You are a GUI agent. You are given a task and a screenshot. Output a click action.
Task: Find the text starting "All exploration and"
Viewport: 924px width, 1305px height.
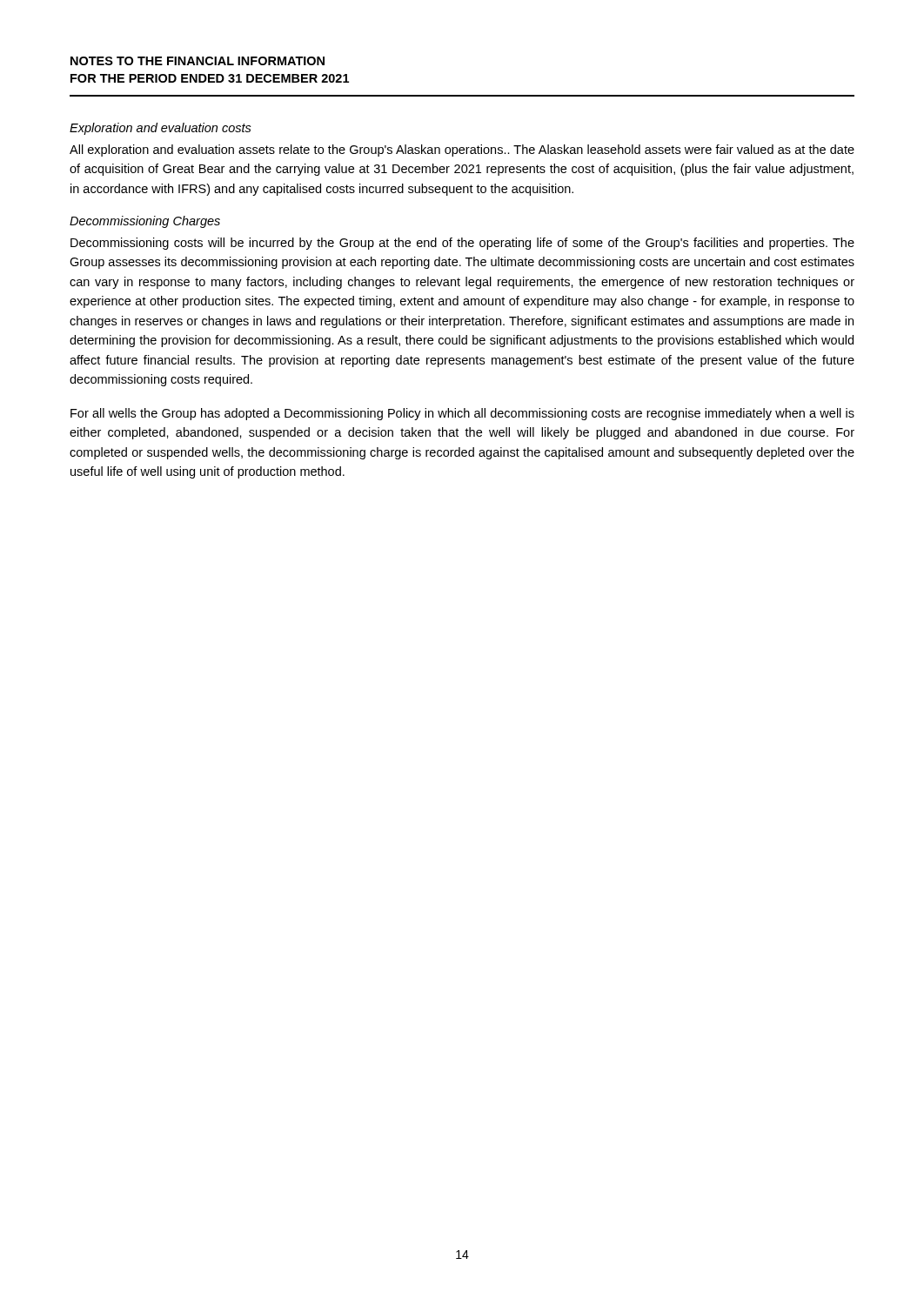pyautogui.click(x=462, y=169)
